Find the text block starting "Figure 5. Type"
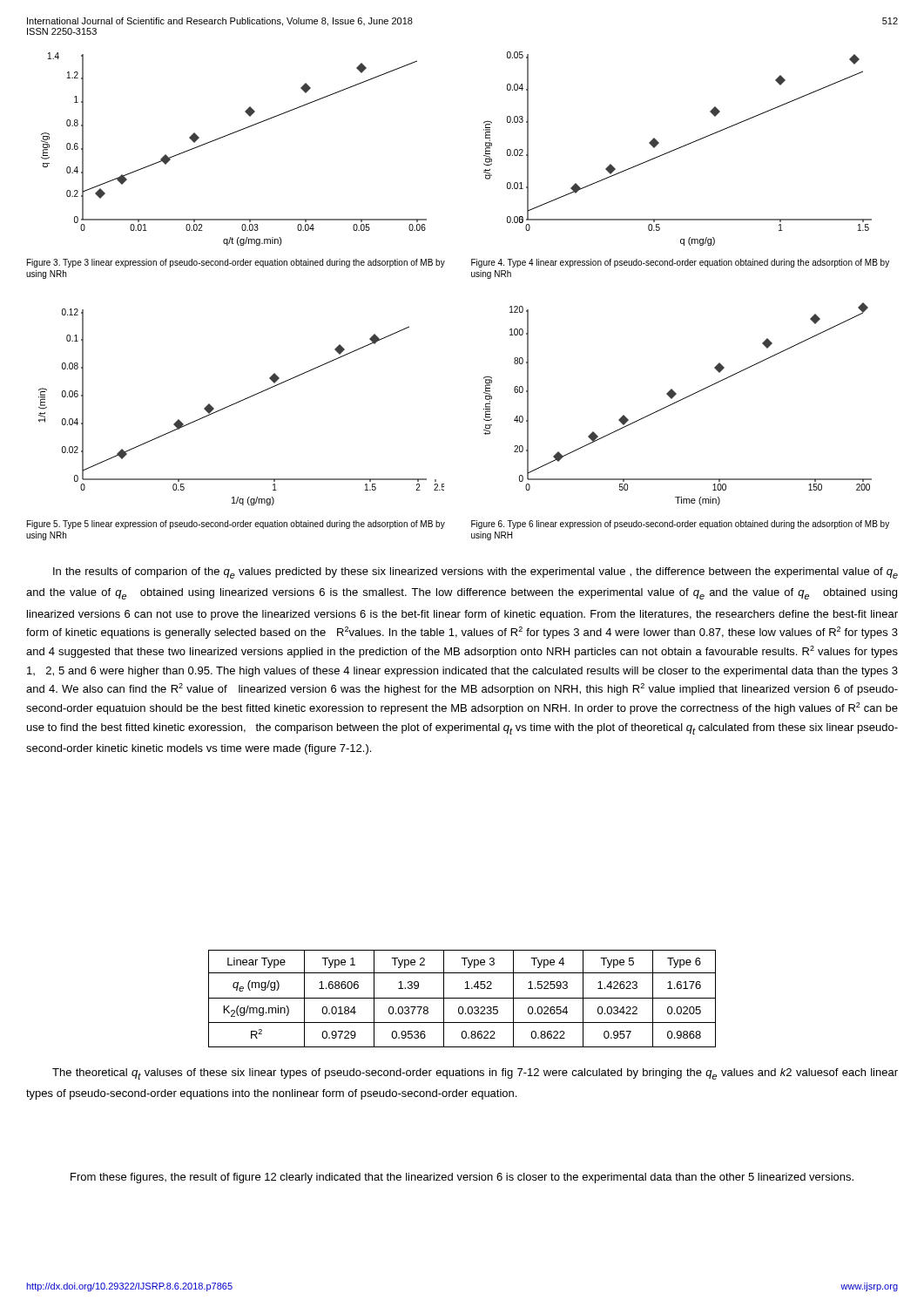 click(235, 530)
